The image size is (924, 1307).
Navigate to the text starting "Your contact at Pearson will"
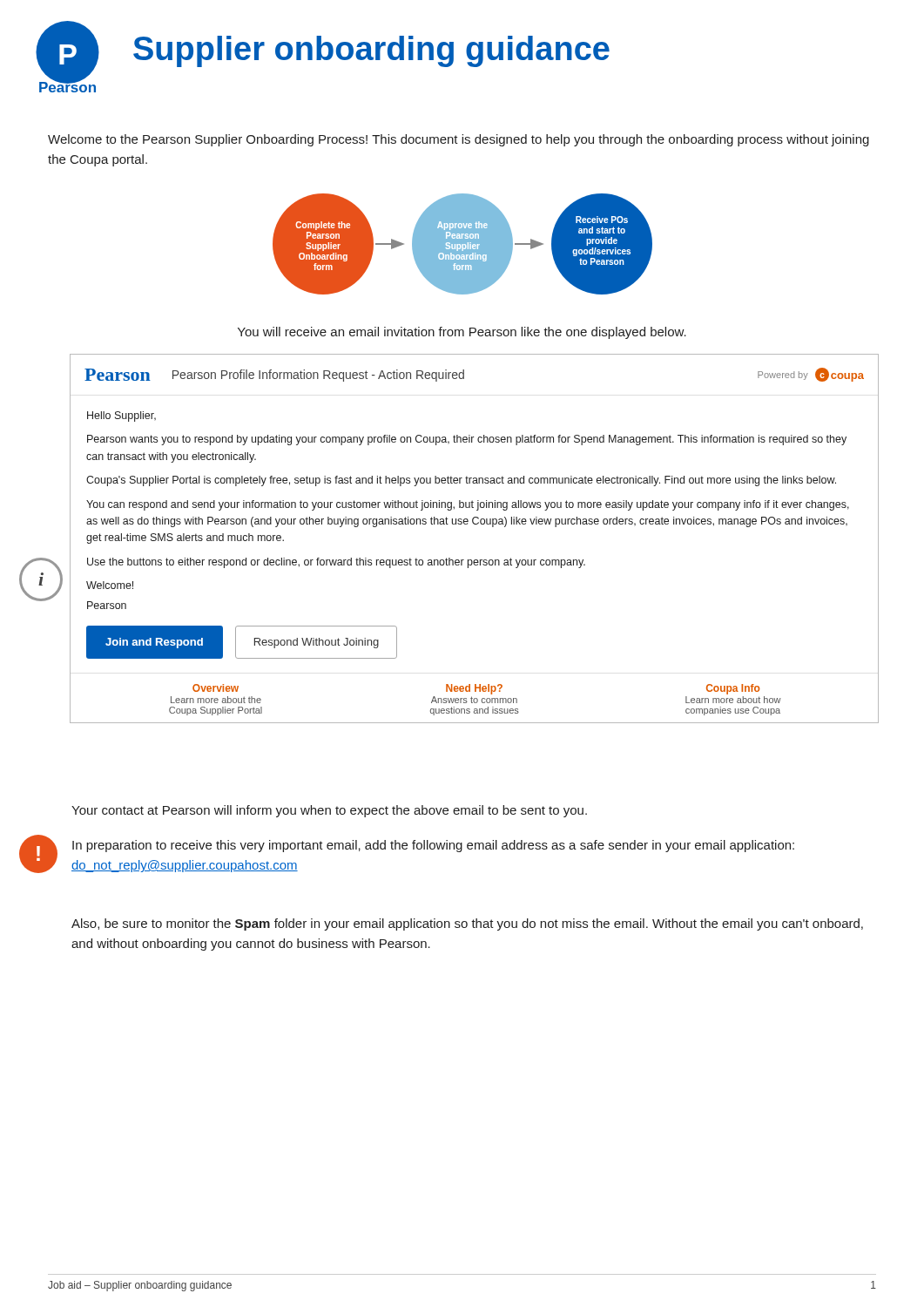point(330,810)
